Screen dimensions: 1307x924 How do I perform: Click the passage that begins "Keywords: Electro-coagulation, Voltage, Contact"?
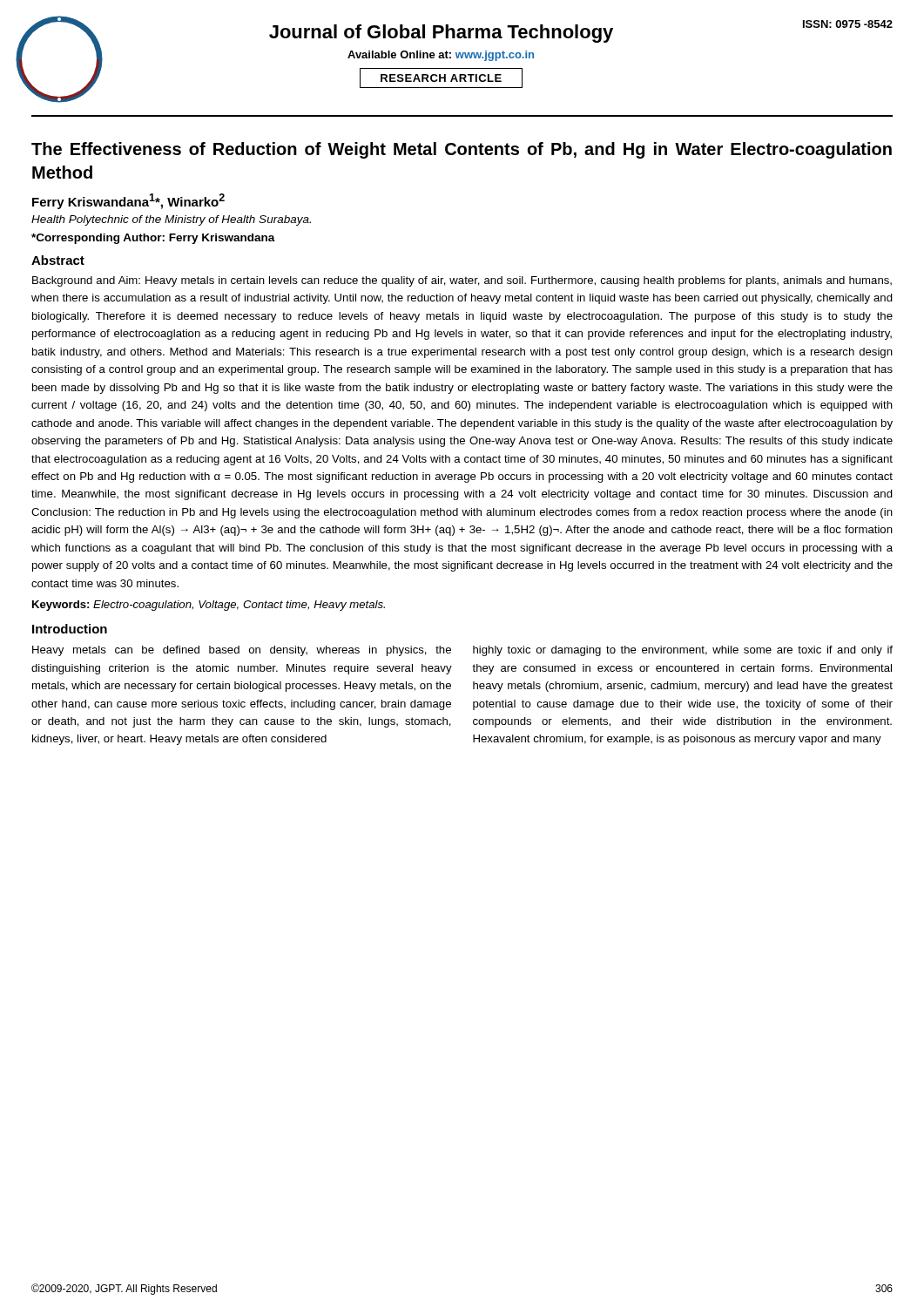(209, 604)
